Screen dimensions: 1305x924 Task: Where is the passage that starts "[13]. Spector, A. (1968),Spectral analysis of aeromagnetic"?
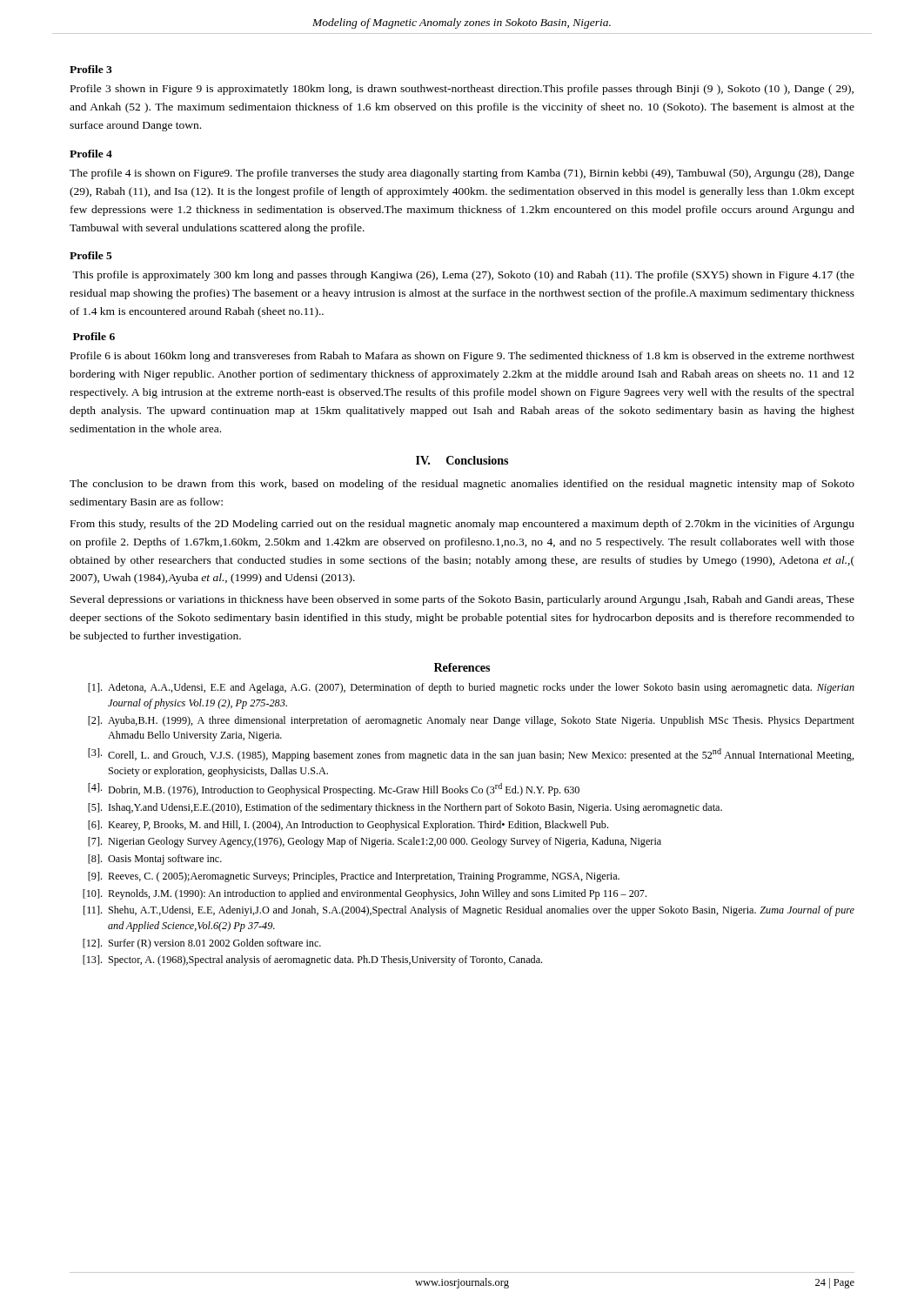462,961
